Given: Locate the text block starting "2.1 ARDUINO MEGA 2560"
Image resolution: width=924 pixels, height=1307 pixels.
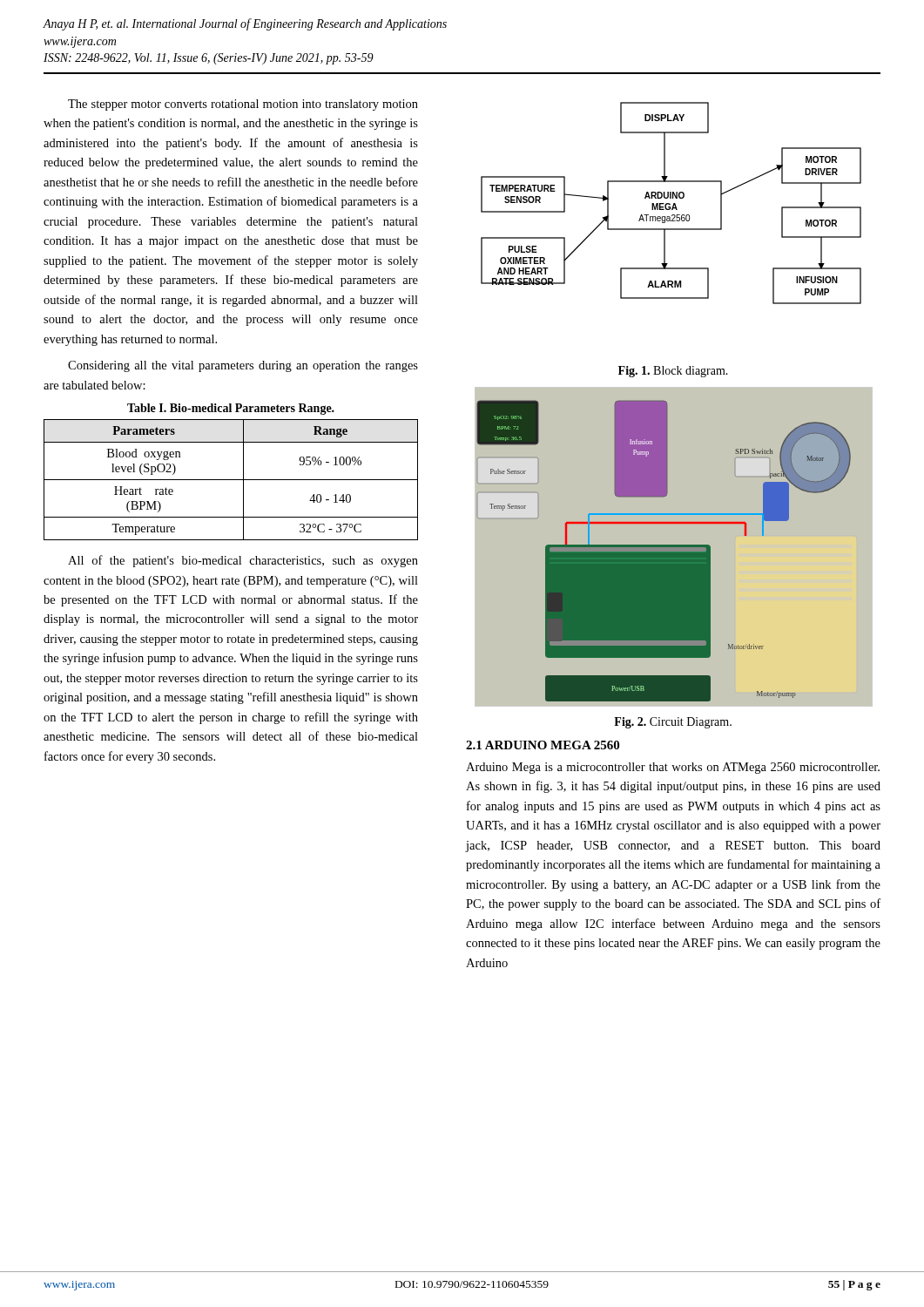Looking at the screenshot, I should point(543,745).
